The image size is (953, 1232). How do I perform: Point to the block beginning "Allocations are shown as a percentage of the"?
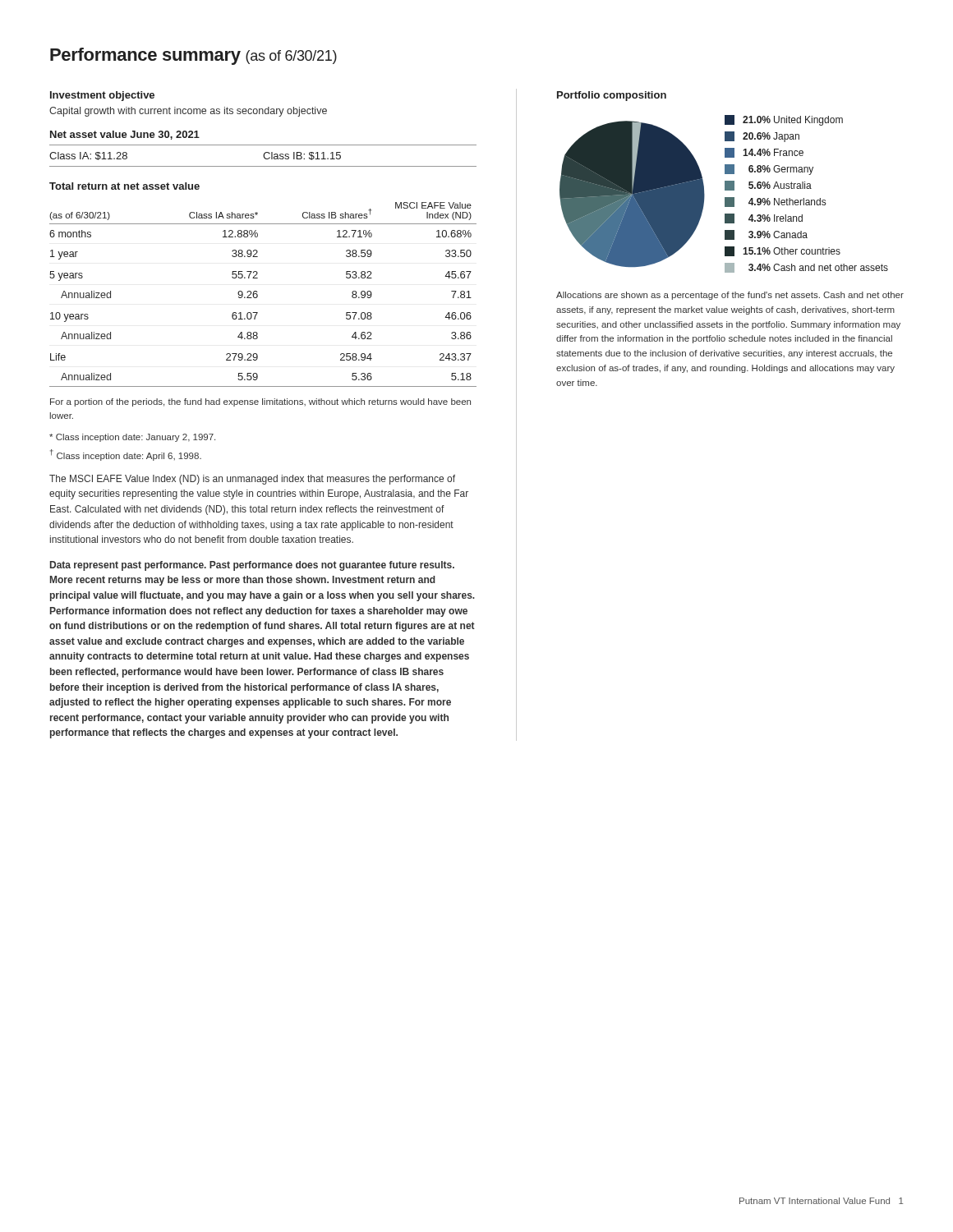click(x=730, y=339)
